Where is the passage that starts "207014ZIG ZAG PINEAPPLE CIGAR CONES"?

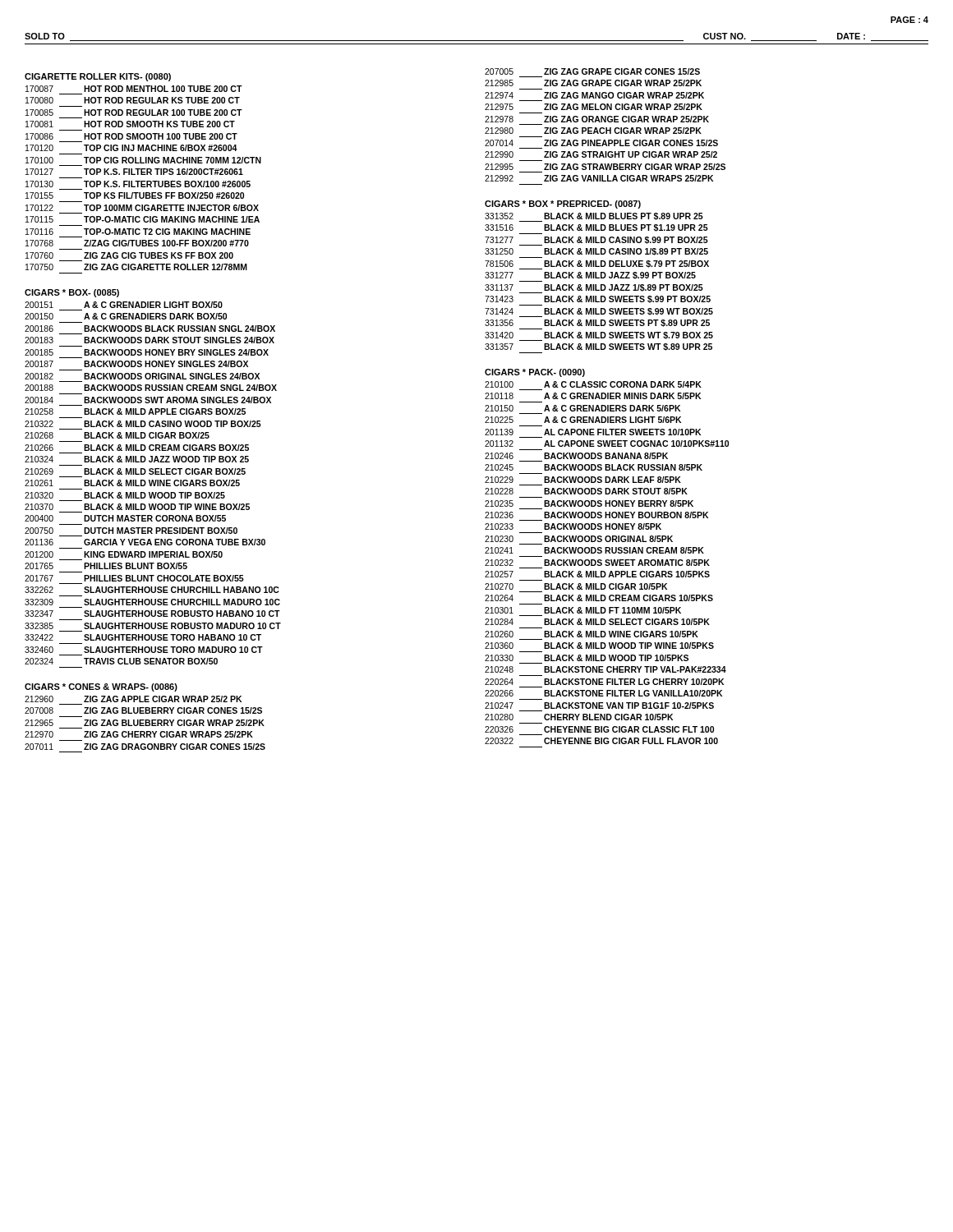707,143
